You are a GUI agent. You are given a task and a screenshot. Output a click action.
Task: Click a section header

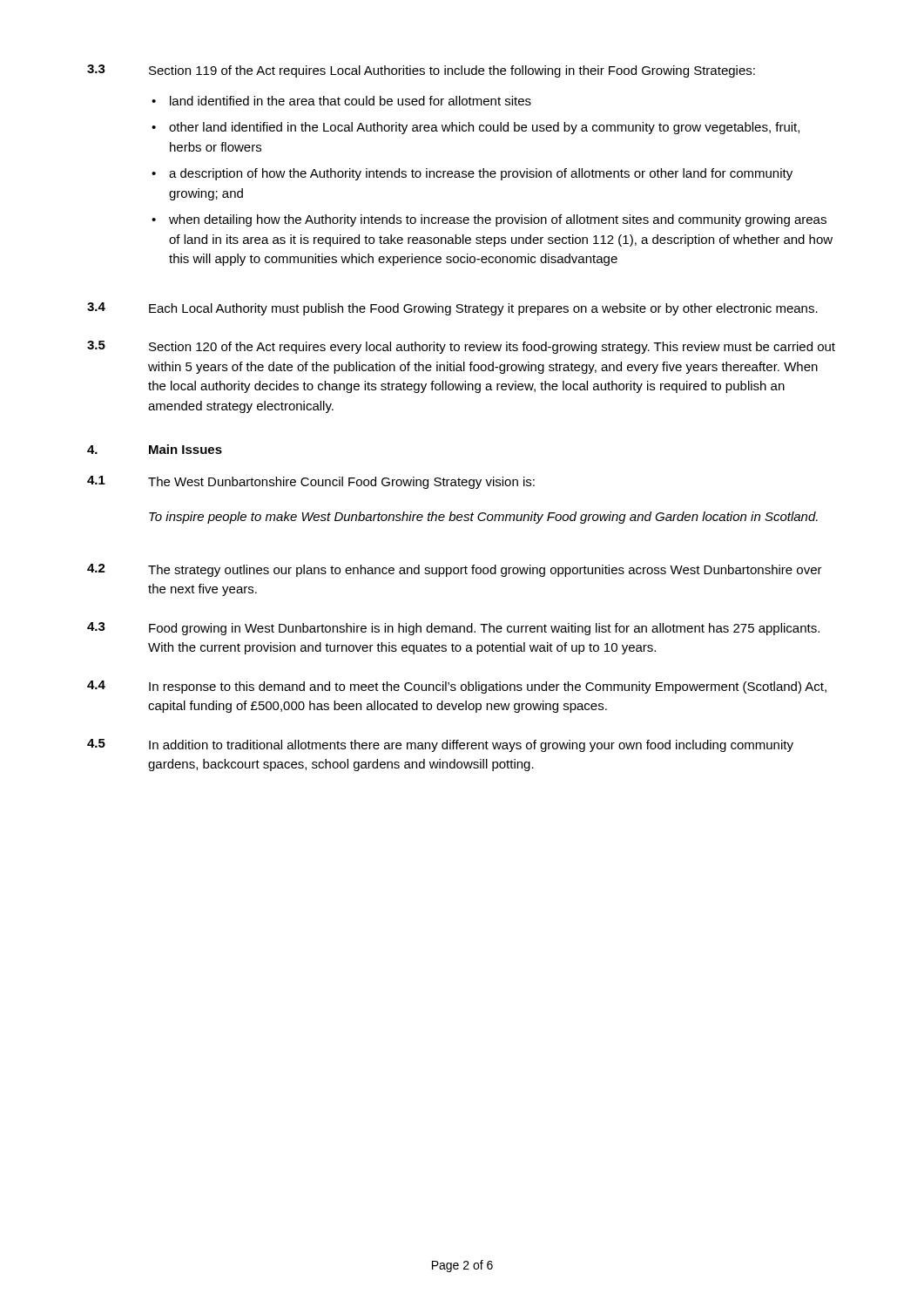point(155,449)
